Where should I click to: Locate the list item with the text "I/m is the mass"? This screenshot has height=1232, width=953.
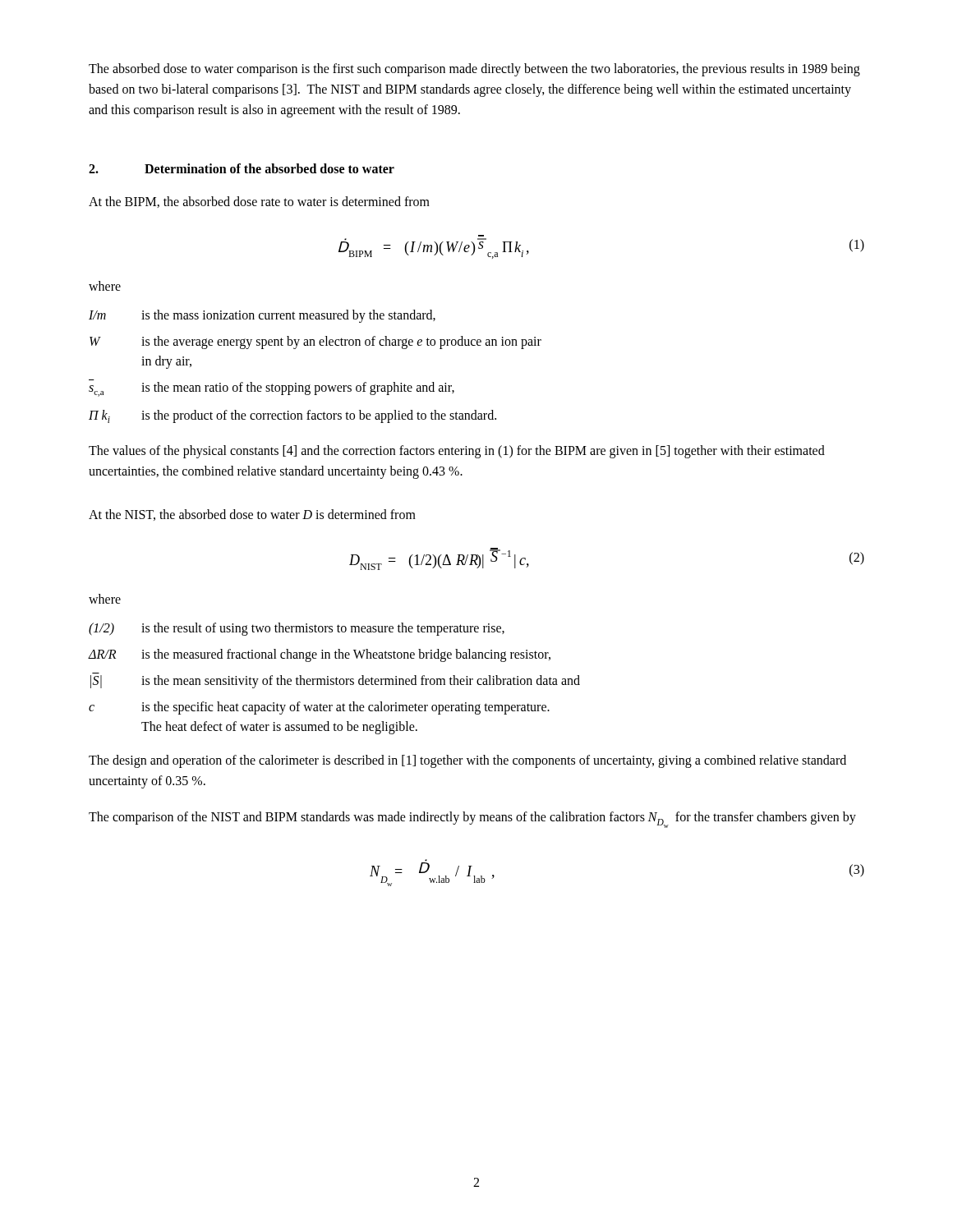265,316
